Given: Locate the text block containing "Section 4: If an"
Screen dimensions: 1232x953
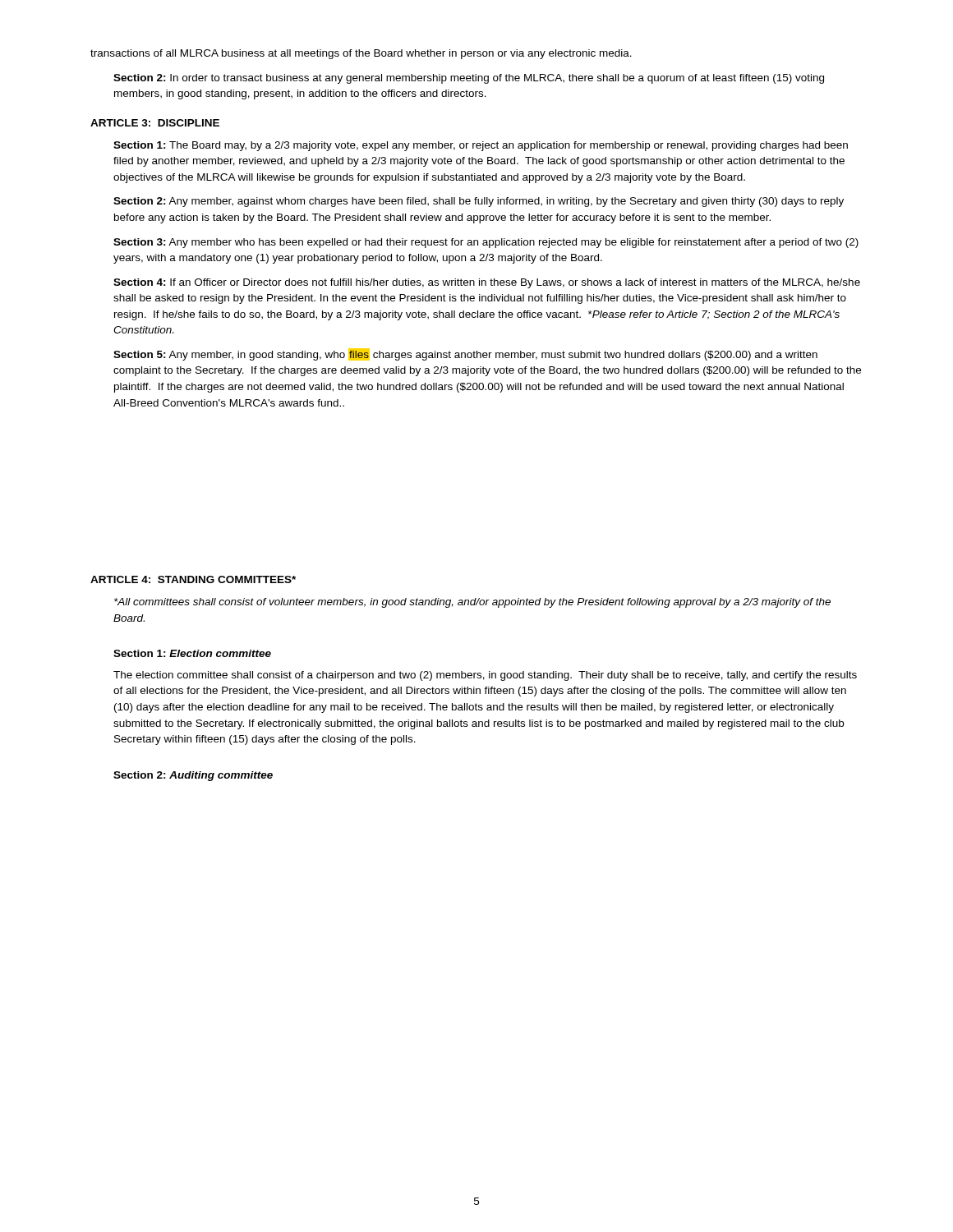Looking at the screenshot, I should pyautogui.click(x=487, y=306).
